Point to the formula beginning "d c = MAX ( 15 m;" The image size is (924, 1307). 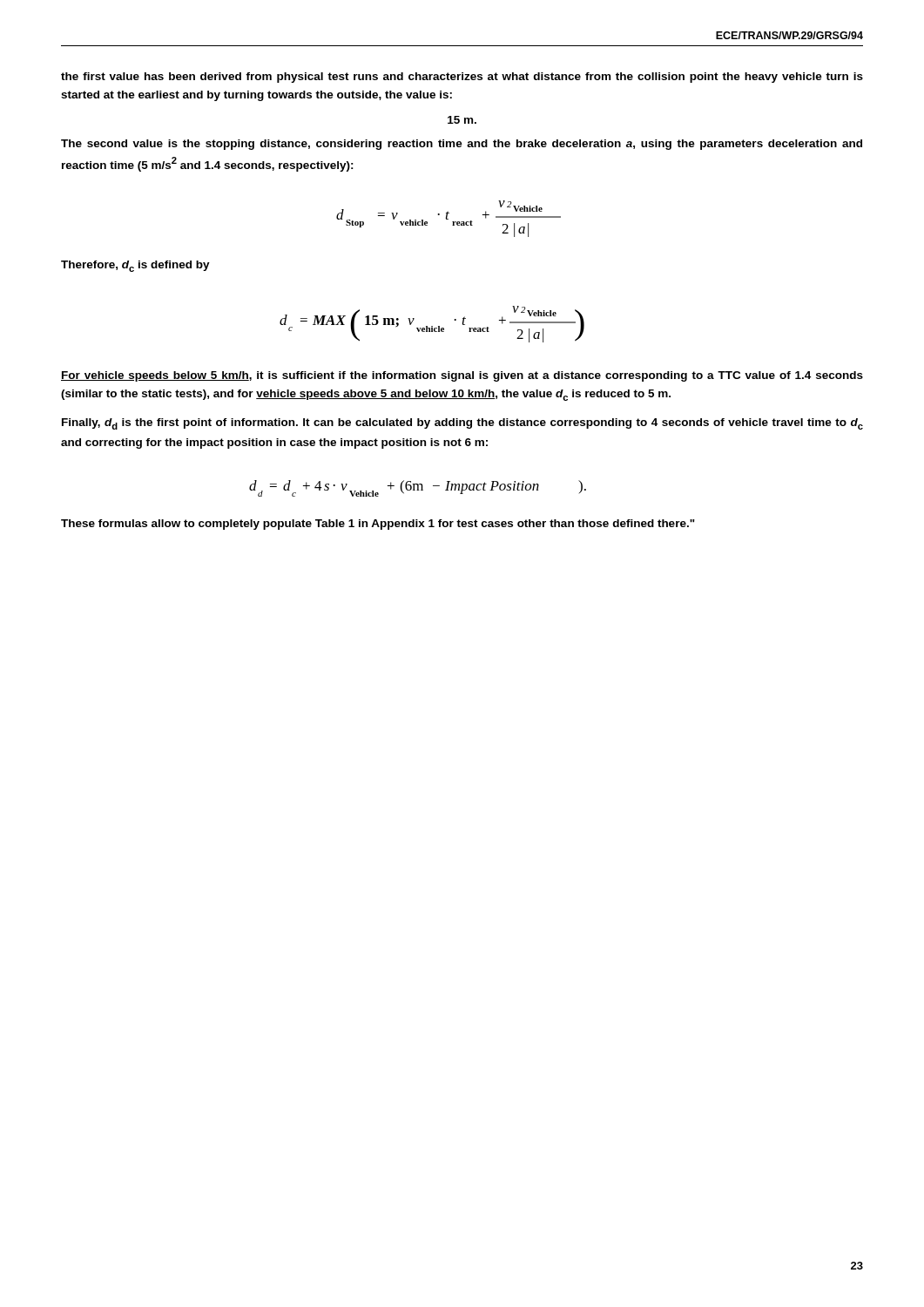(x=462, y=322)
